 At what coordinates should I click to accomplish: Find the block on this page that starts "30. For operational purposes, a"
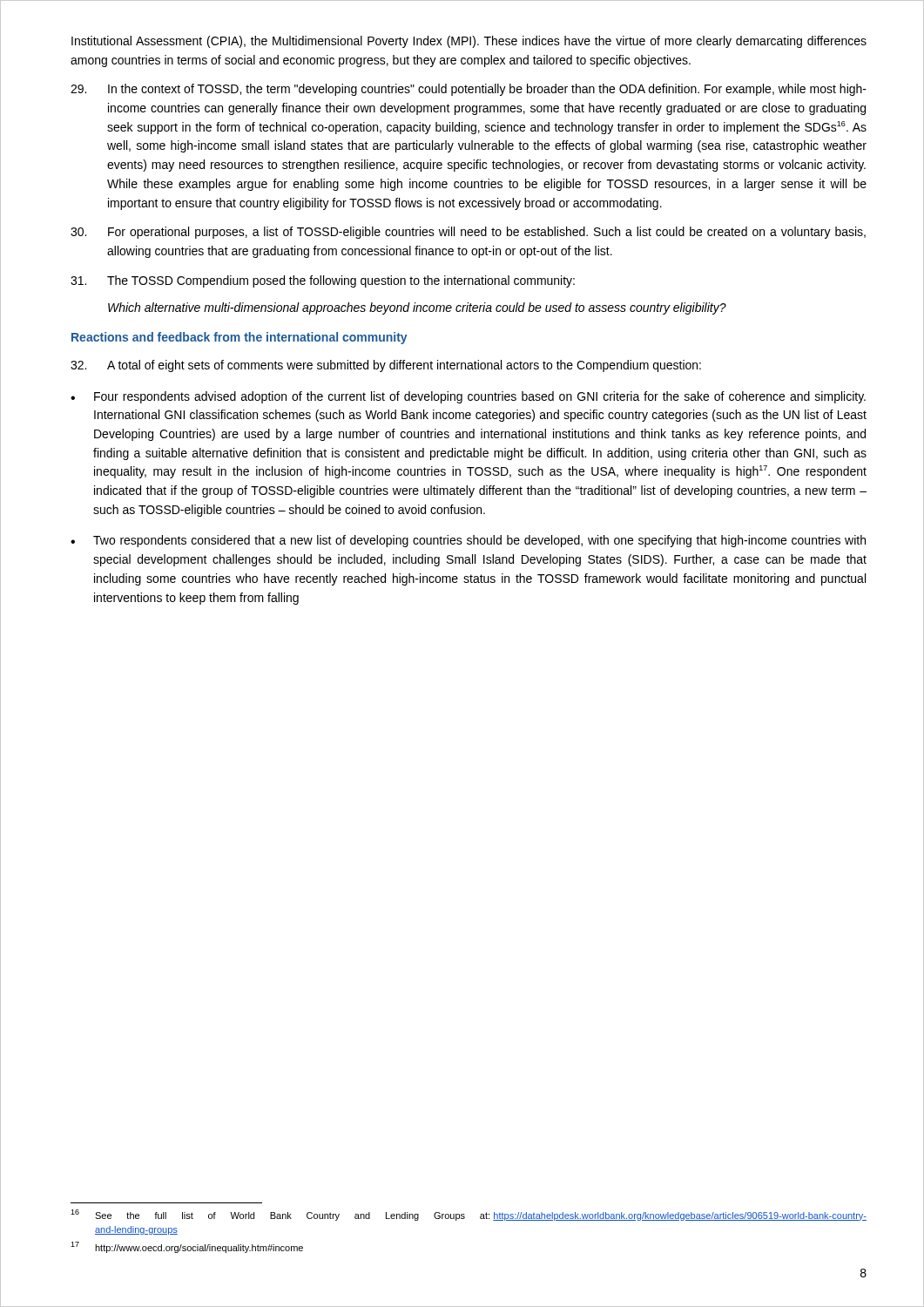click(x=469, y=242)
